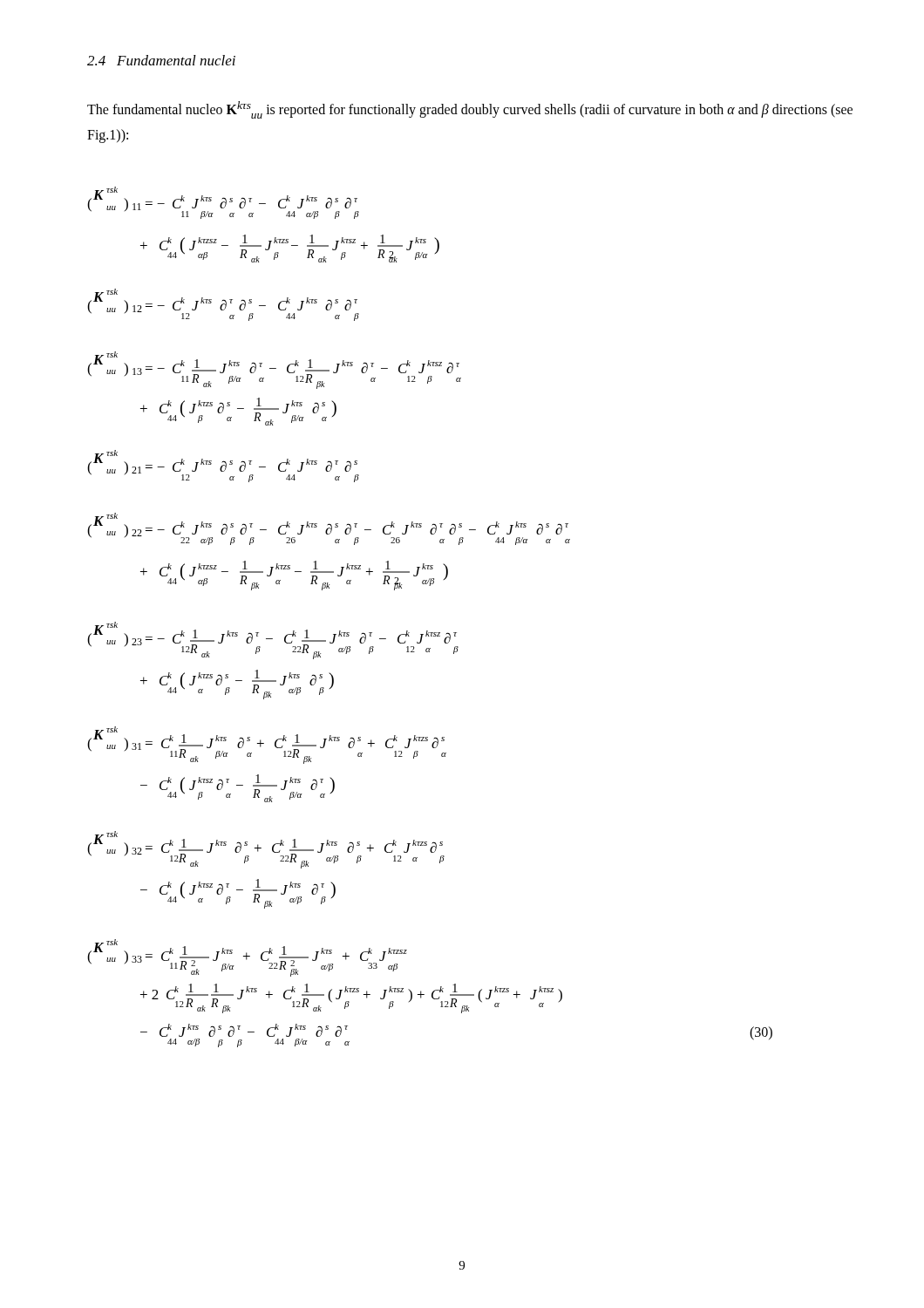This screenshot has height=1308, width=924.
Task: Click on the passage starting "The fundamental nucleo"
Action: (470, 120)
